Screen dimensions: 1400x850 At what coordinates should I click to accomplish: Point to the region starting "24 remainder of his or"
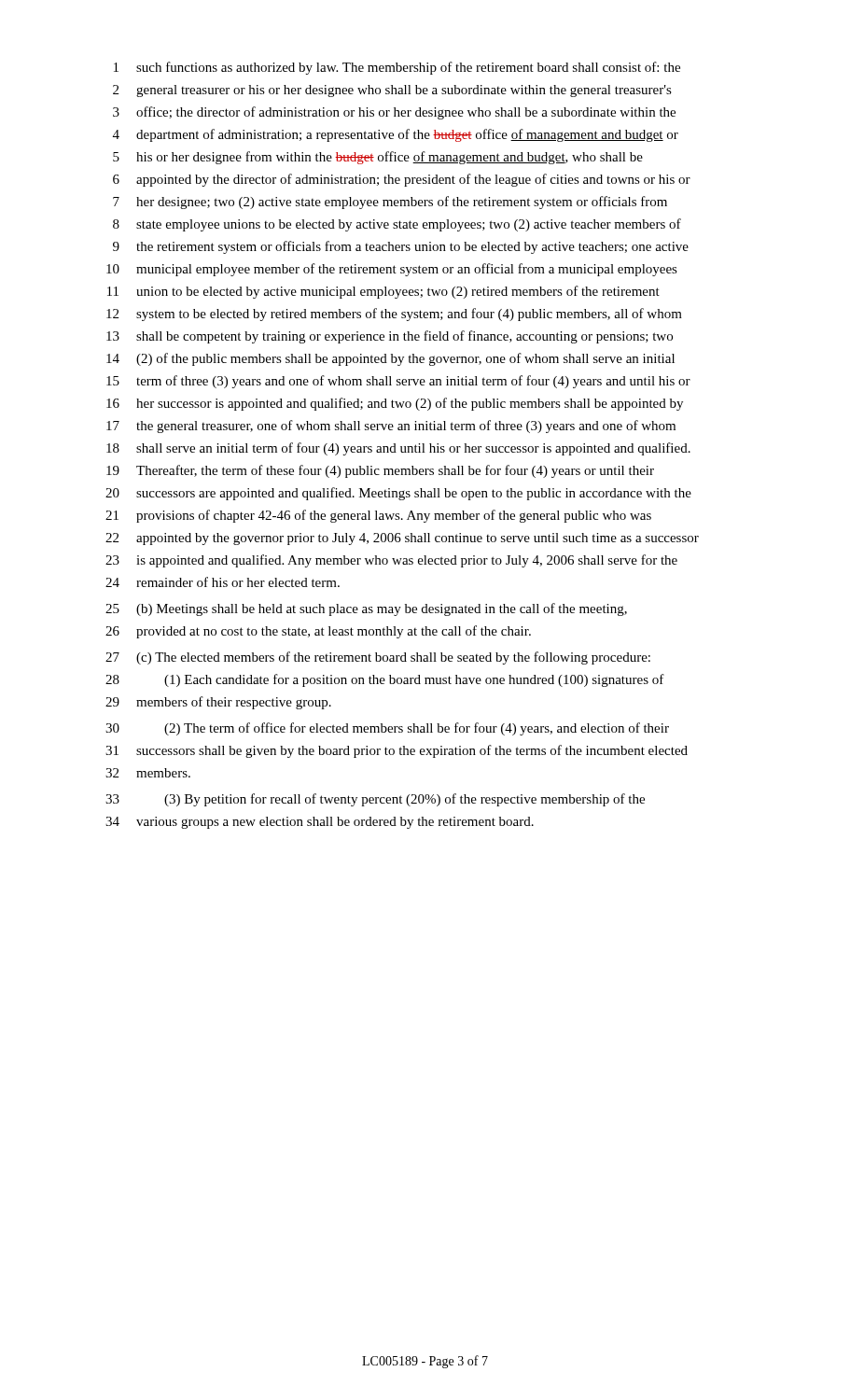tap(223, 582)
